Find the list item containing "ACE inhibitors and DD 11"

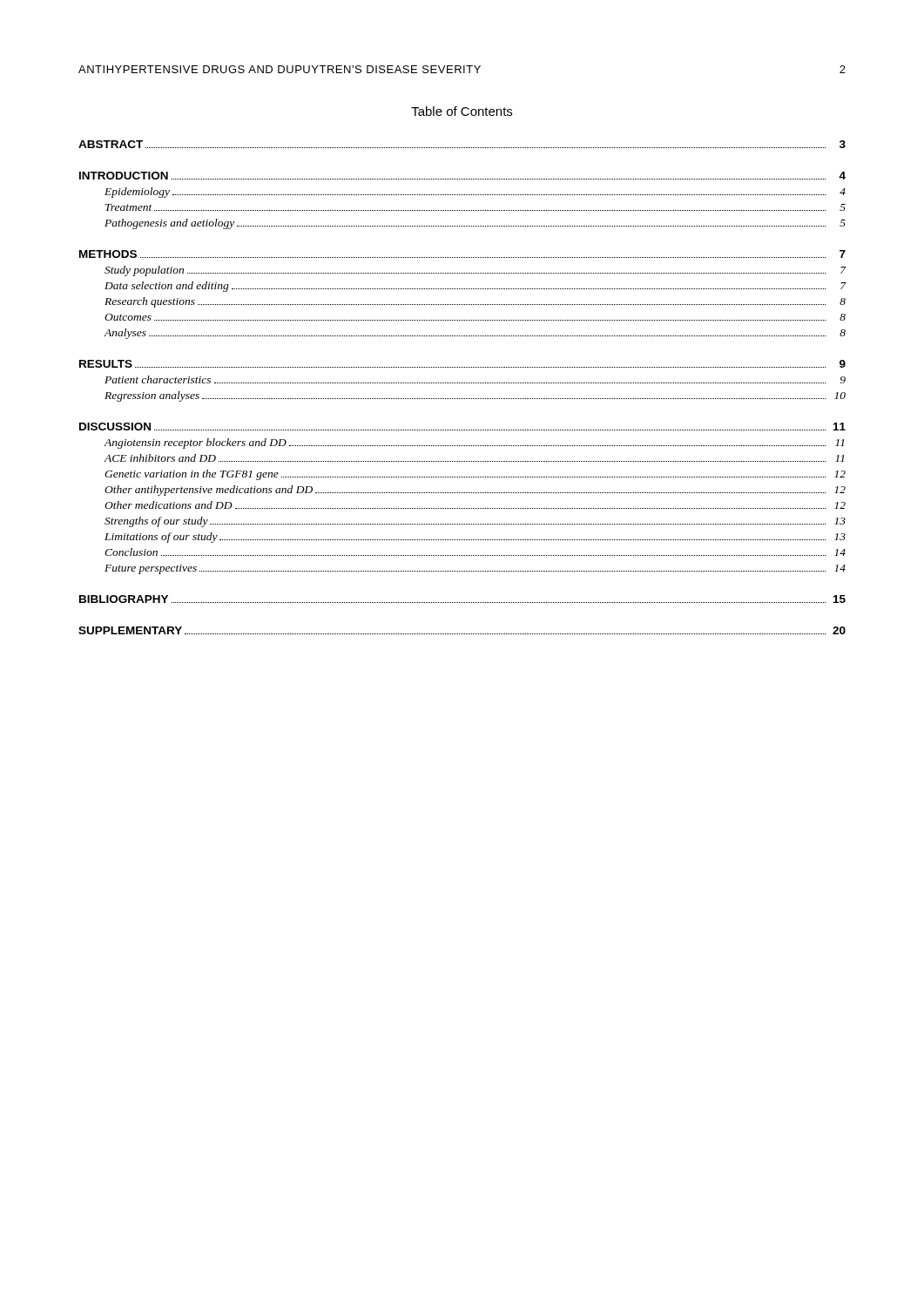[x=475, y=458]
